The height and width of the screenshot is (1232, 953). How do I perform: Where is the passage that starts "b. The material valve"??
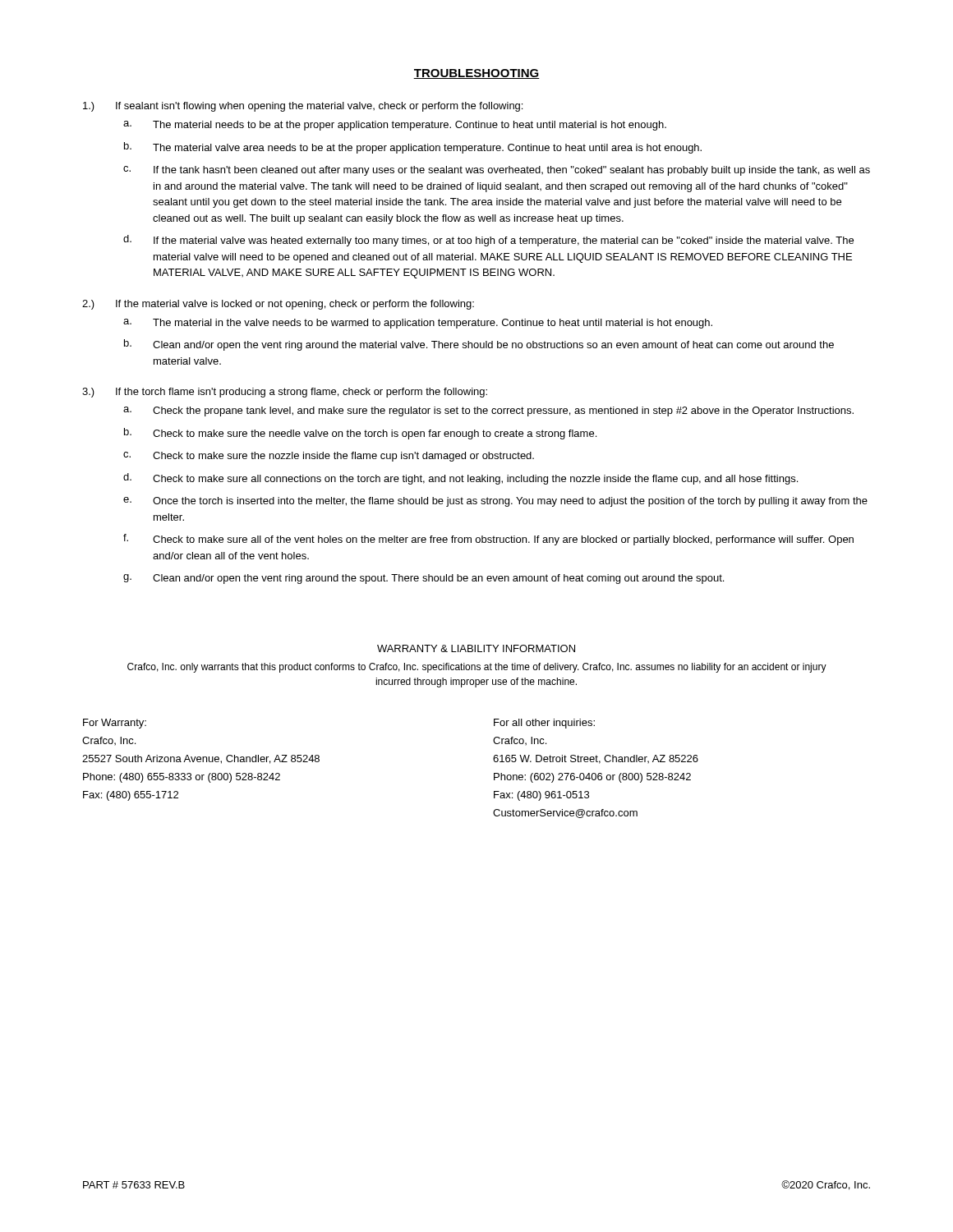(497, 147)
